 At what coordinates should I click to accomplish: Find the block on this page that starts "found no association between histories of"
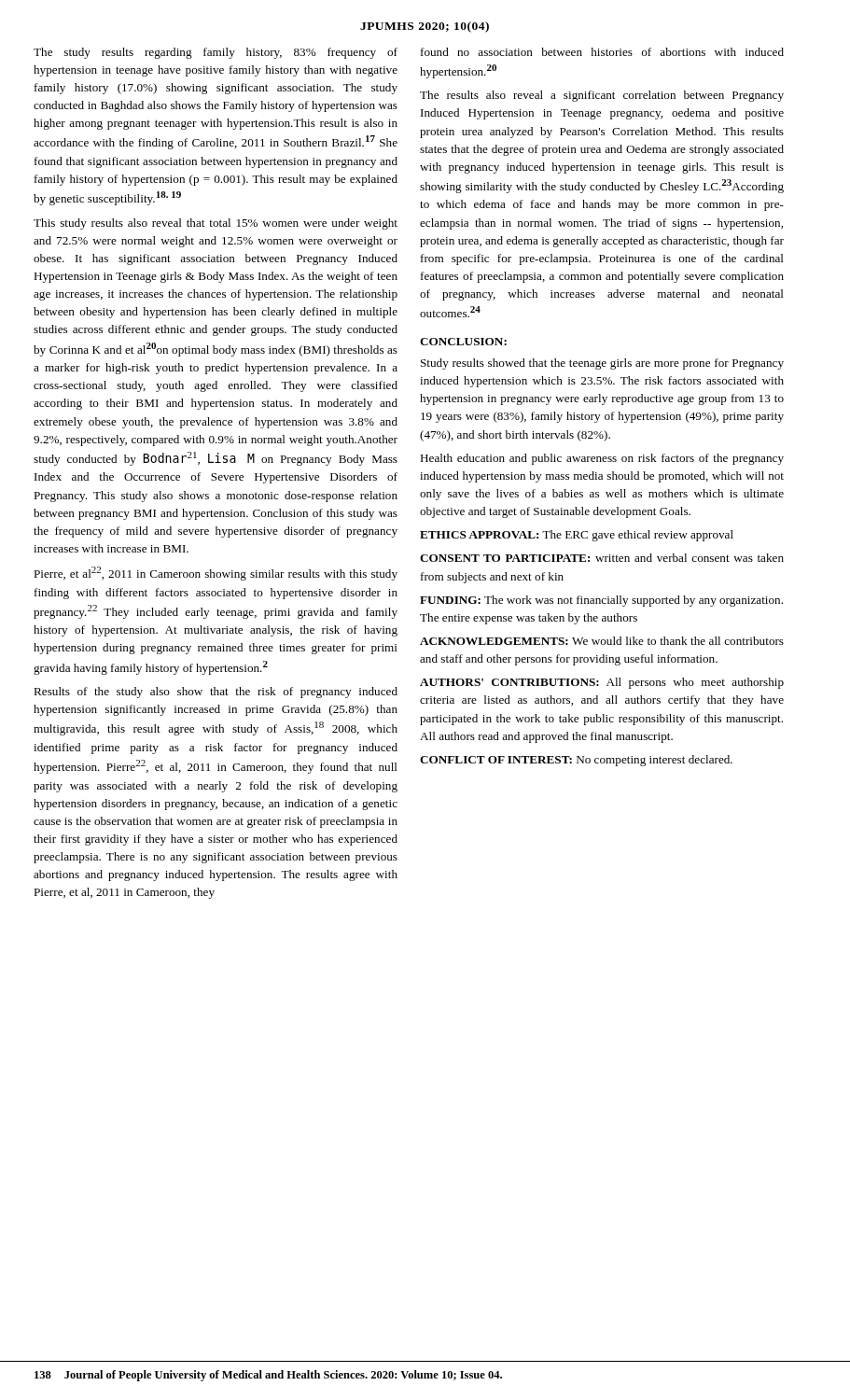point(602,61)
